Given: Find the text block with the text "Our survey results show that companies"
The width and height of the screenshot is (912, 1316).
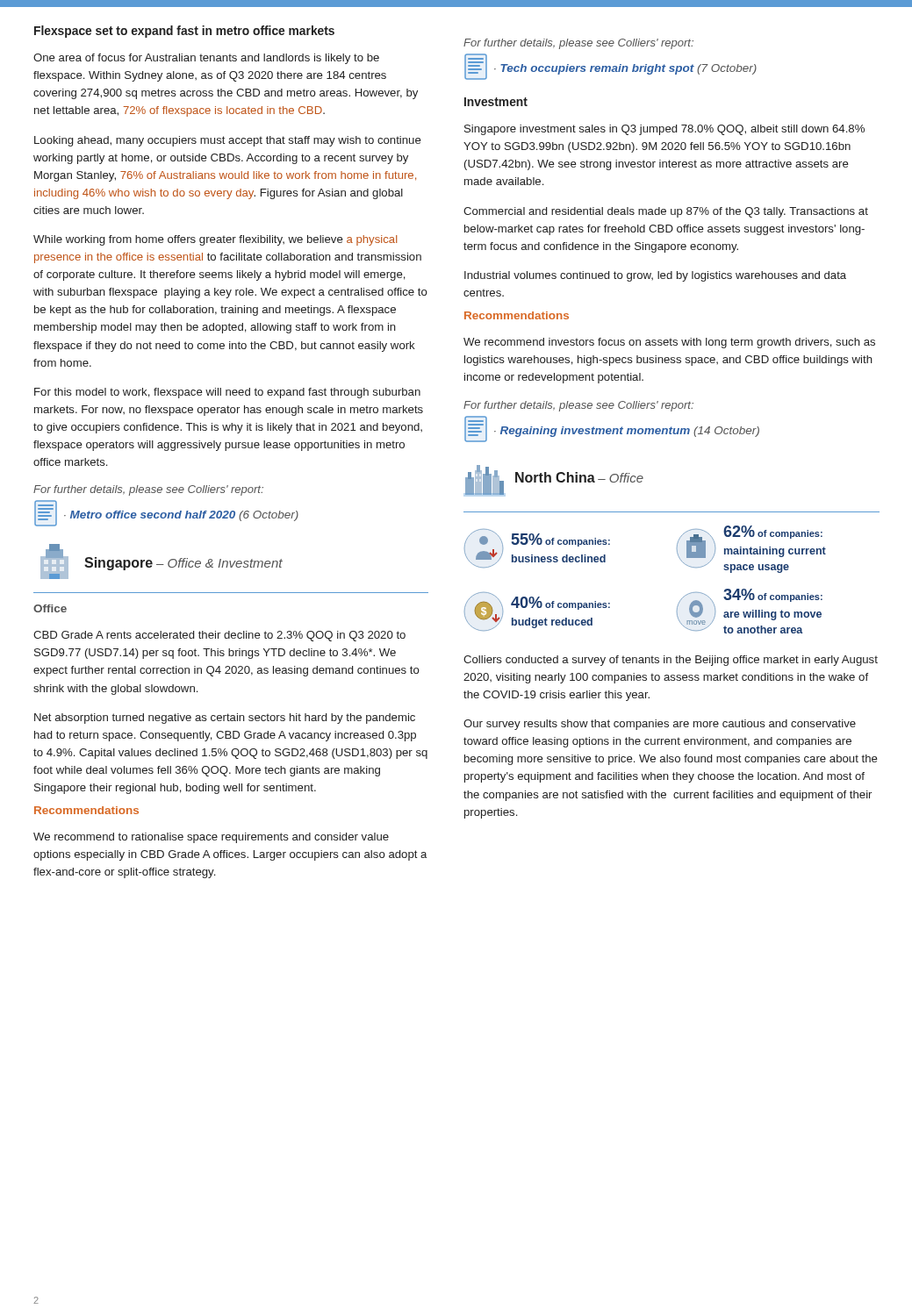Looking at the screenshot, I should tap(672, 768).
